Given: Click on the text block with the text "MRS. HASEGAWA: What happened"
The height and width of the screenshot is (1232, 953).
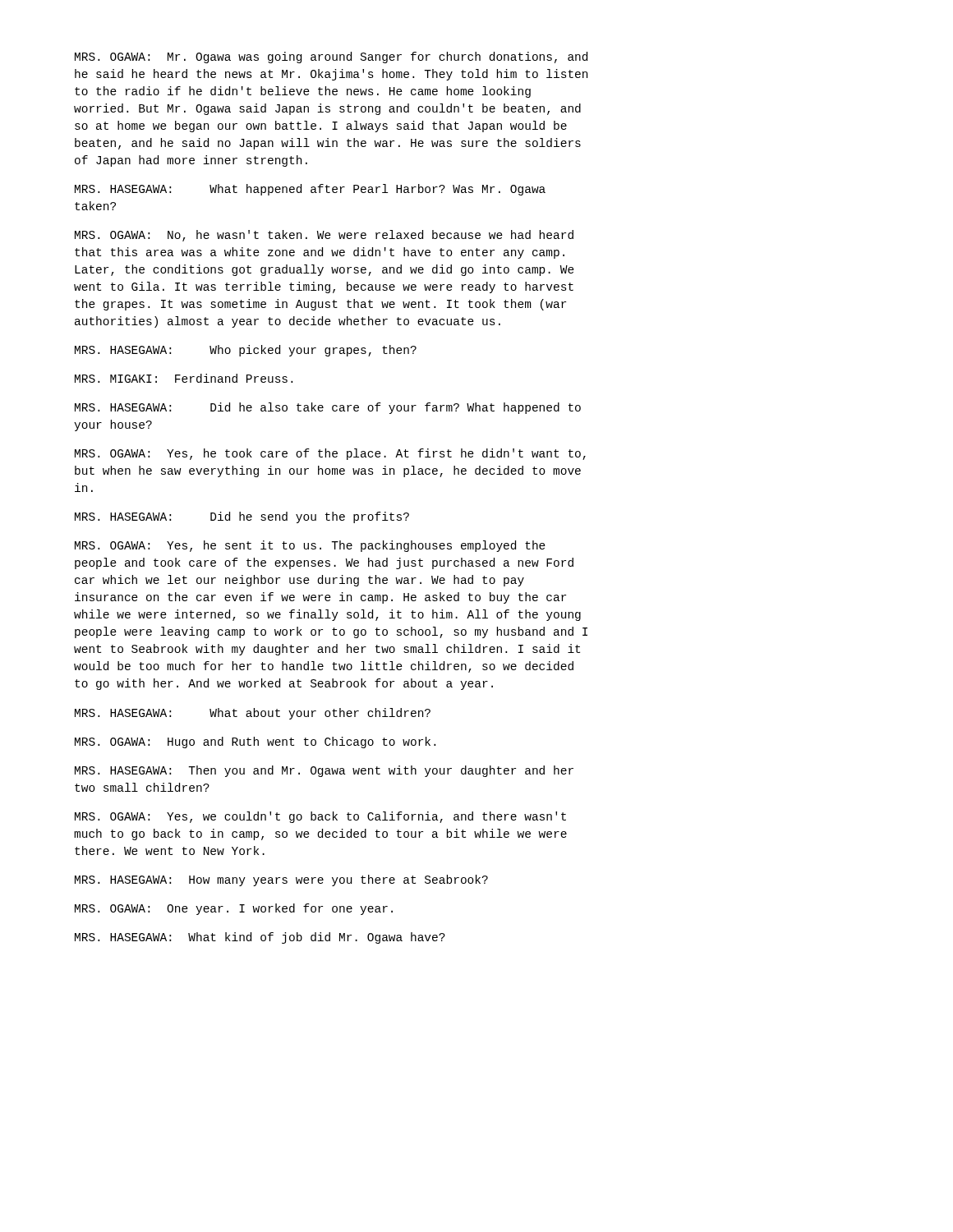Looking at the screenshot, I should [x=310, y=198].
